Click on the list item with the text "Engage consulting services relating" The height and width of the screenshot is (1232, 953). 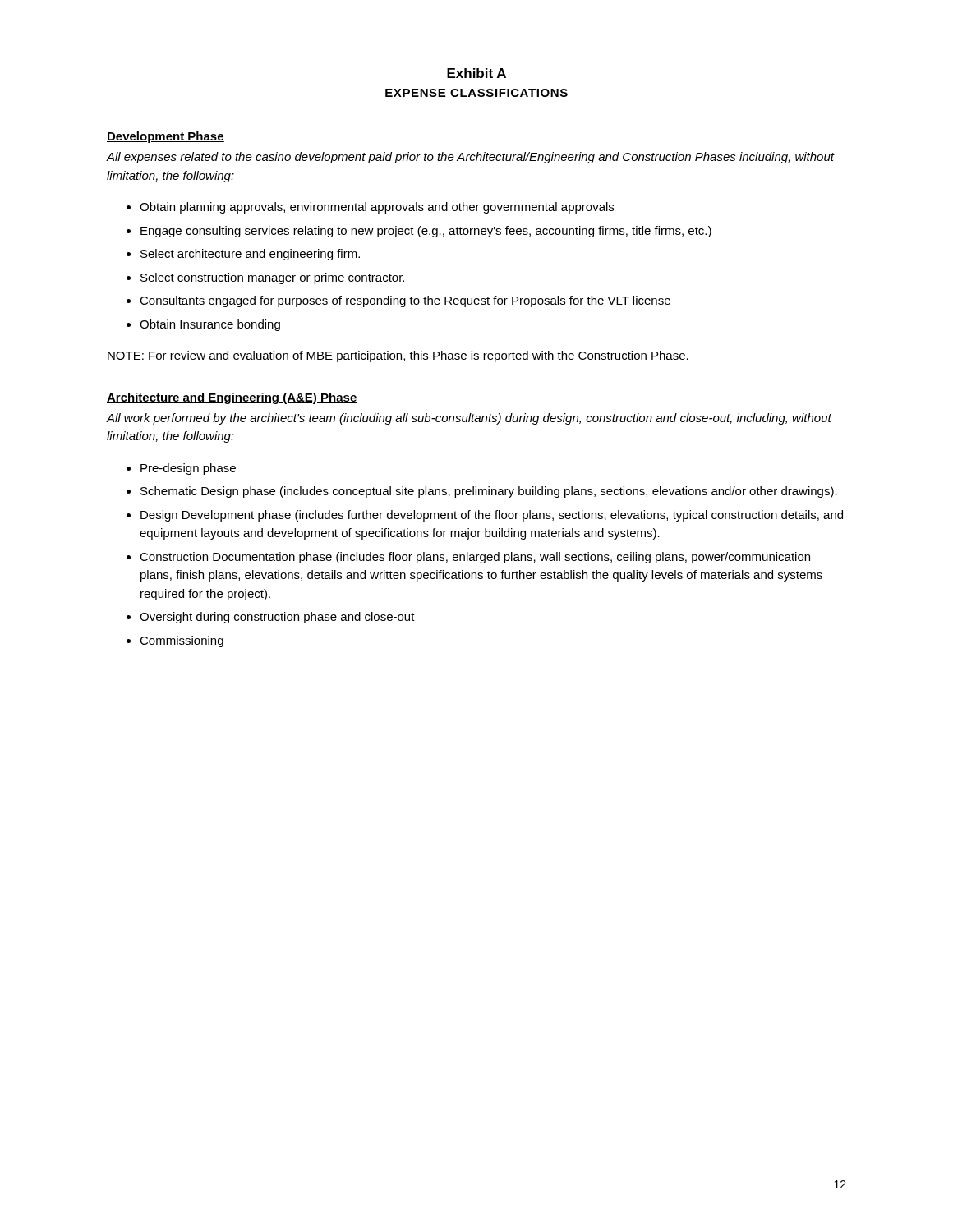coord(426,230)
